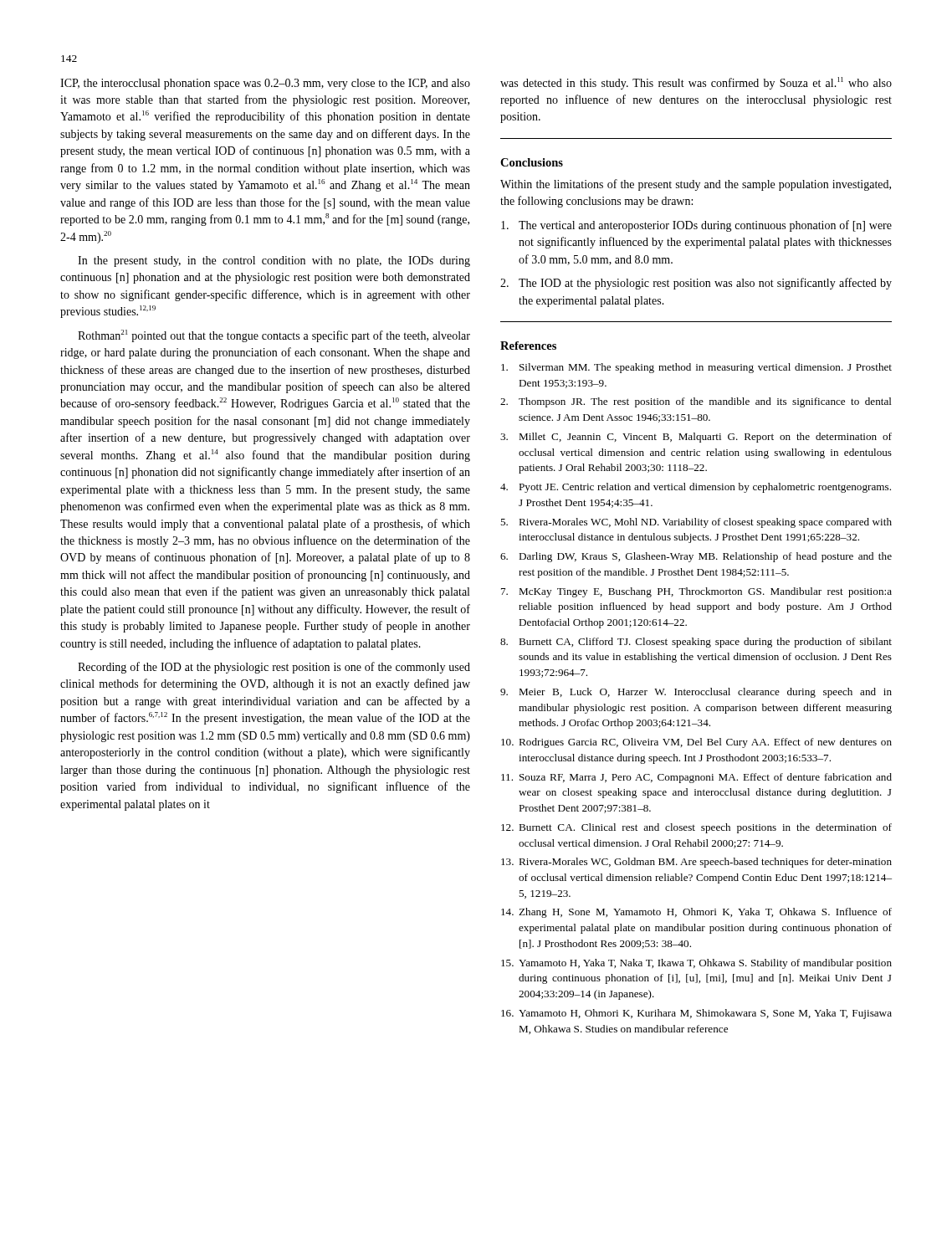Find the list item that says "10. Rodrigues Garcia"
952x1255 pixels.
point(696,750)
